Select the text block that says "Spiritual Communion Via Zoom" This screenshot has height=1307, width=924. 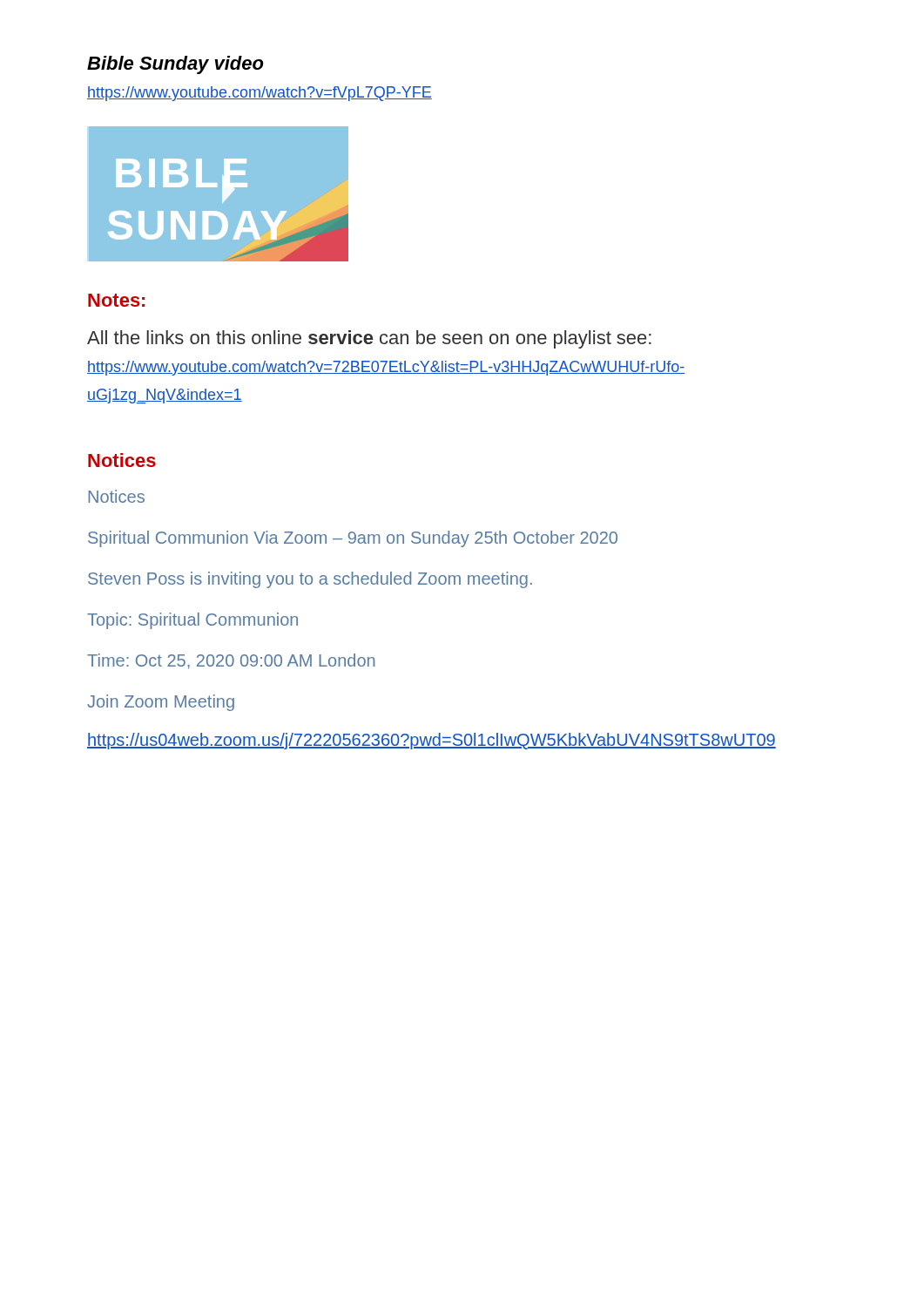(x=353, y=537)
